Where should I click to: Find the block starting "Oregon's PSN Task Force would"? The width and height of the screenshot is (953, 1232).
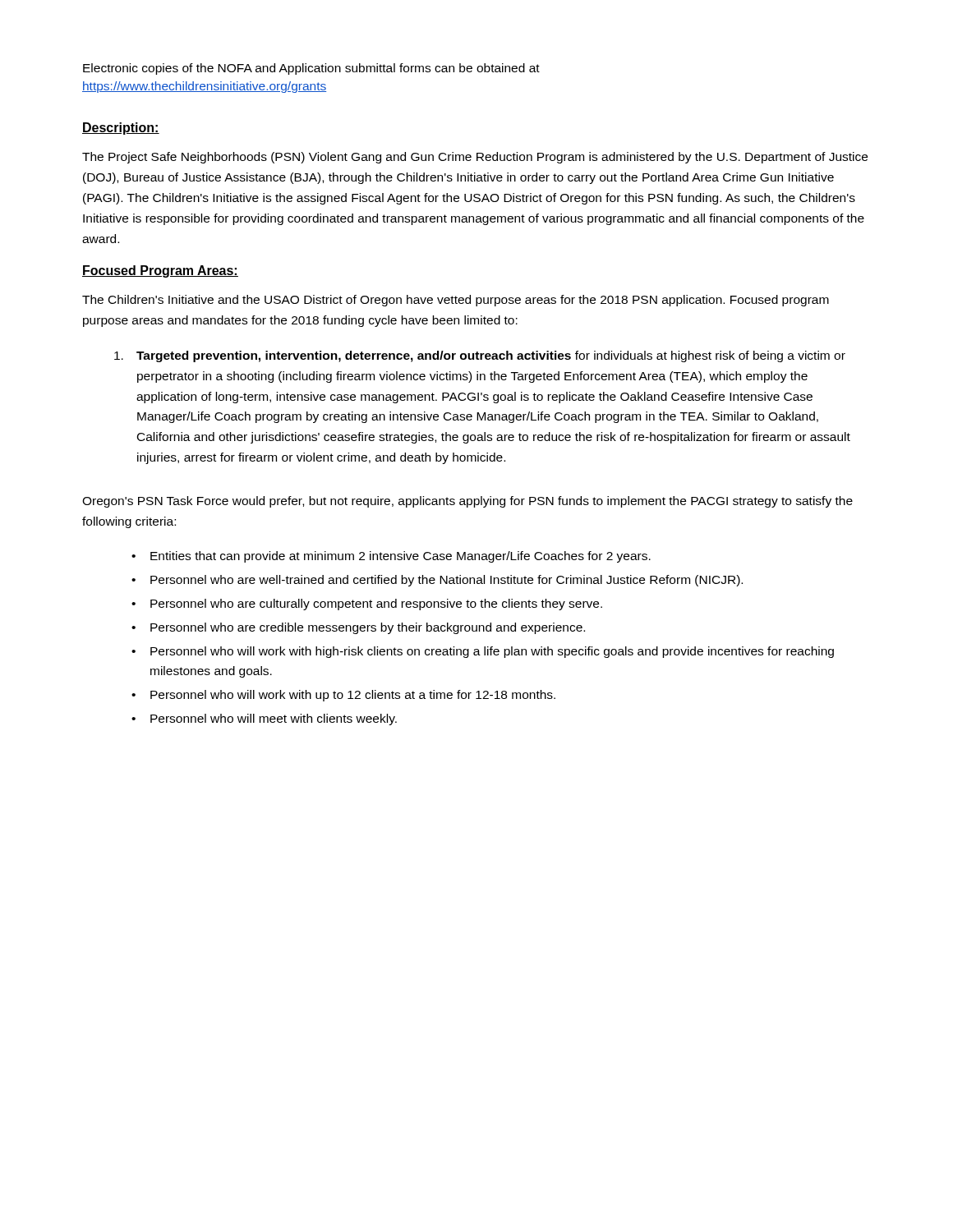coord(467,511)
